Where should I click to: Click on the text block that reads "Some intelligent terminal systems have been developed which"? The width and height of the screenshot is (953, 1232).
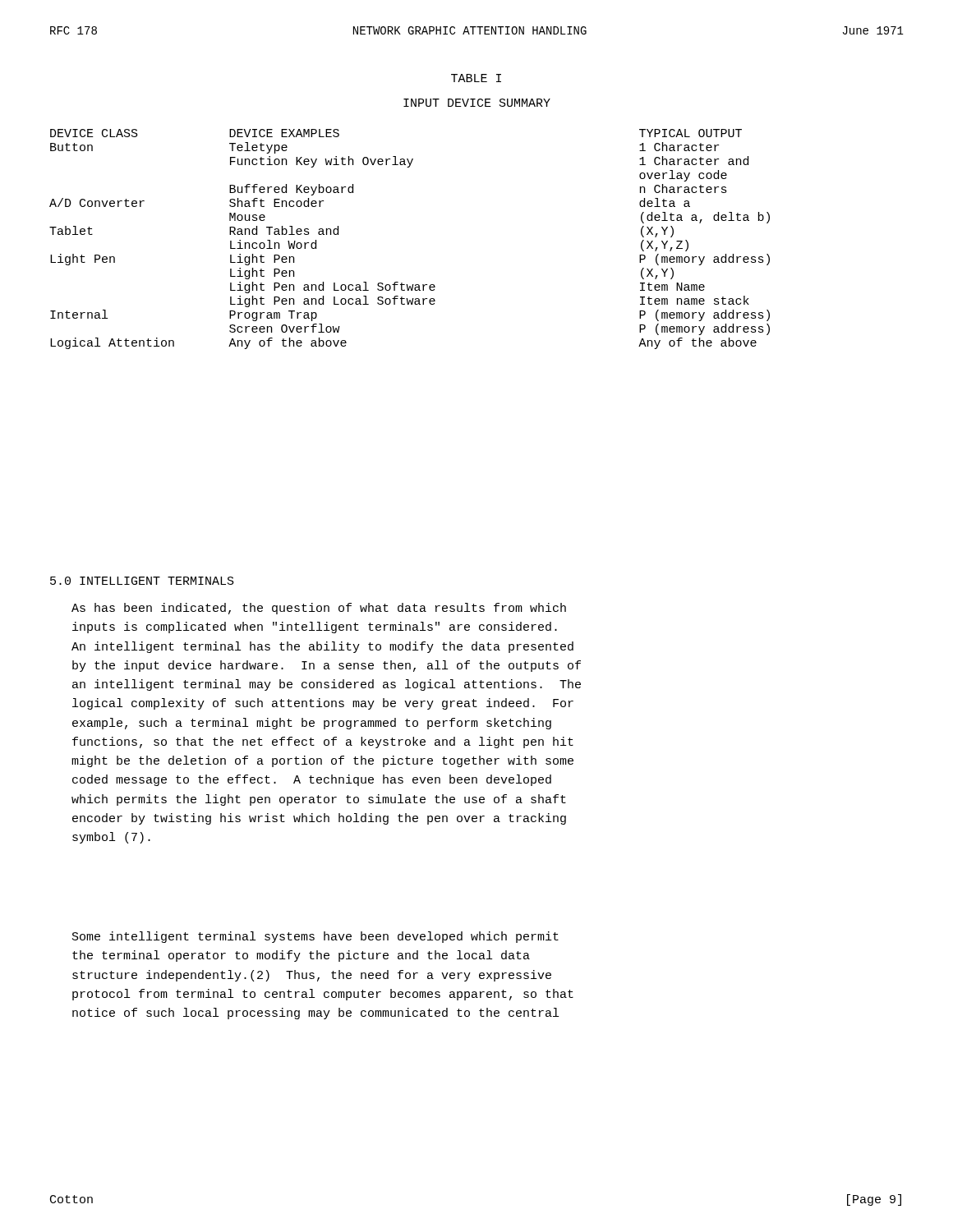[312, 976]
